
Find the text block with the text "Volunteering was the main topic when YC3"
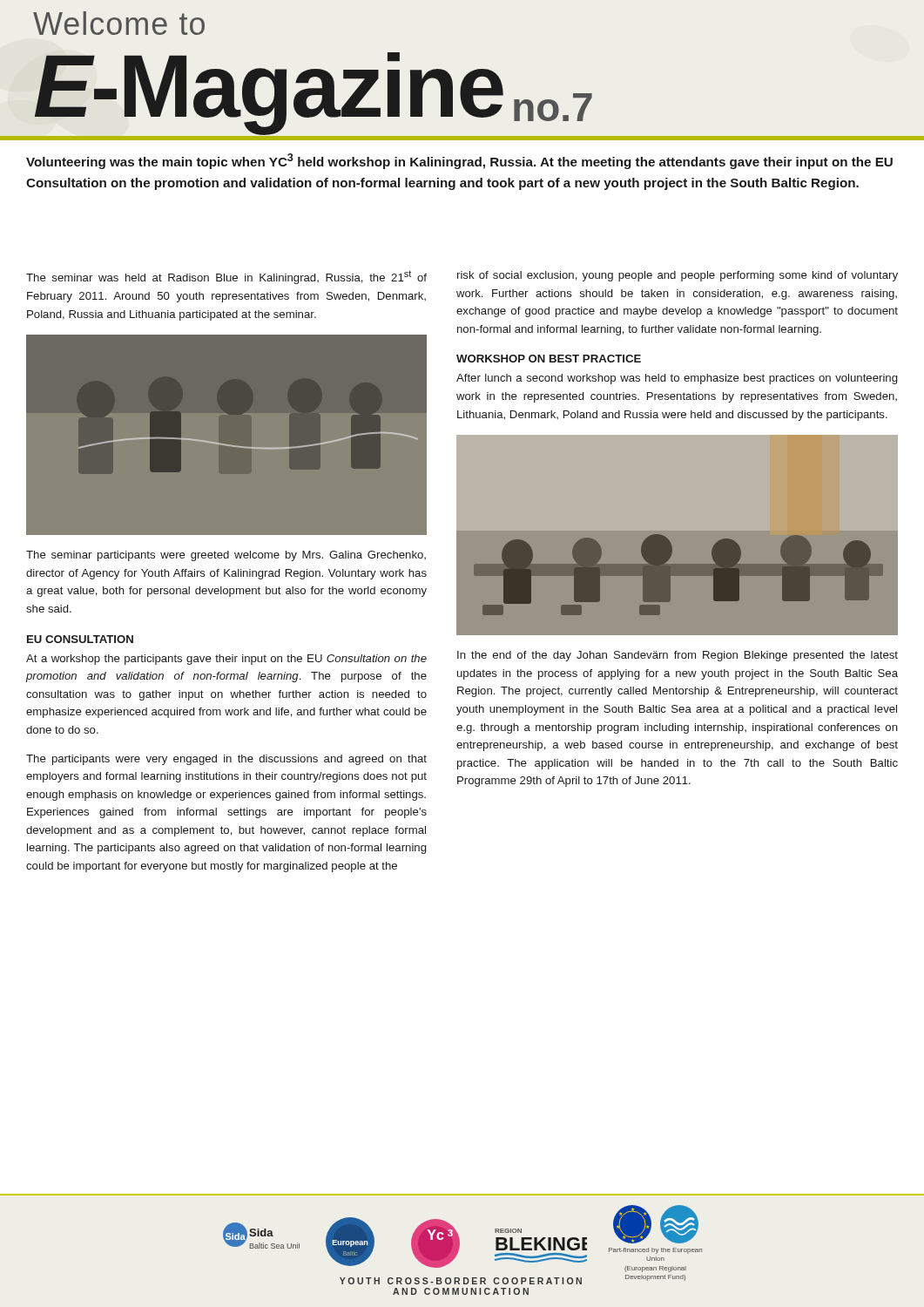[x=460, y=171]
